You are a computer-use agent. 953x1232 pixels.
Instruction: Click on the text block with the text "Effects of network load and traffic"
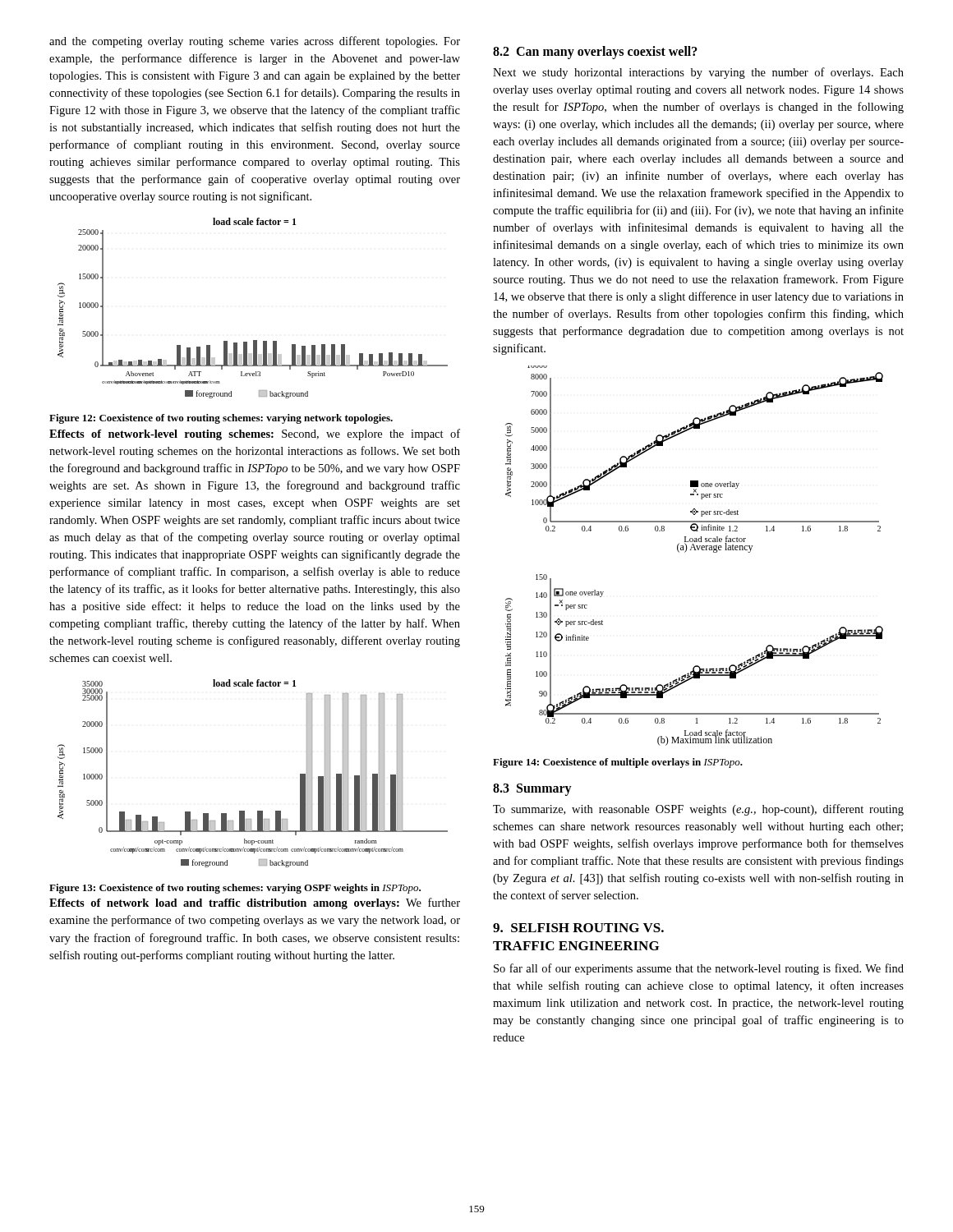255,929
